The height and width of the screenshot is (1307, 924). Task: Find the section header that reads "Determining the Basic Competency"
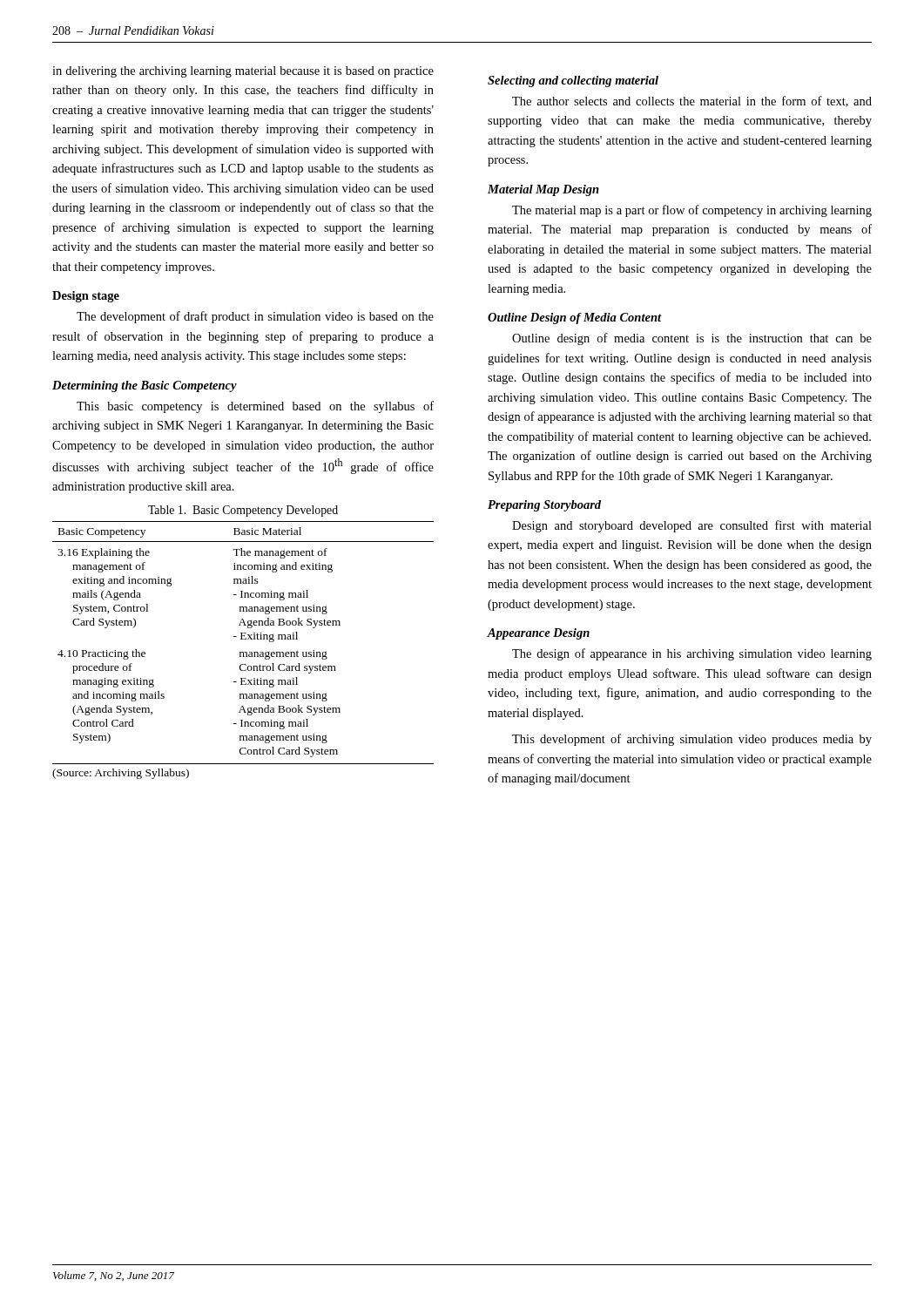[x=144, y=385]
